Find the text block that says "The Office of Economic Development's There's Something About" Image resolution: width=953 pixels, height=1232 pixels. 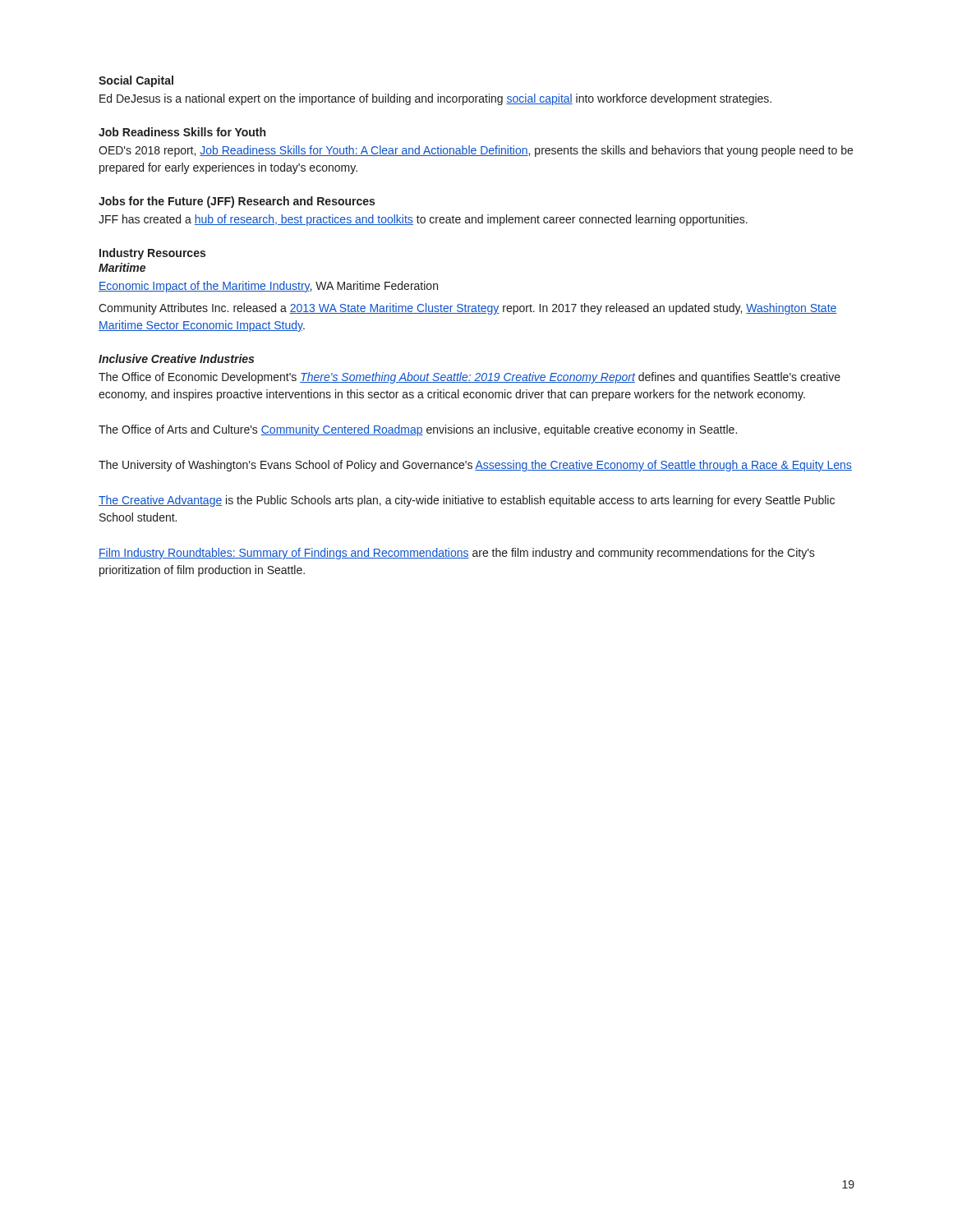pos(469,386)
